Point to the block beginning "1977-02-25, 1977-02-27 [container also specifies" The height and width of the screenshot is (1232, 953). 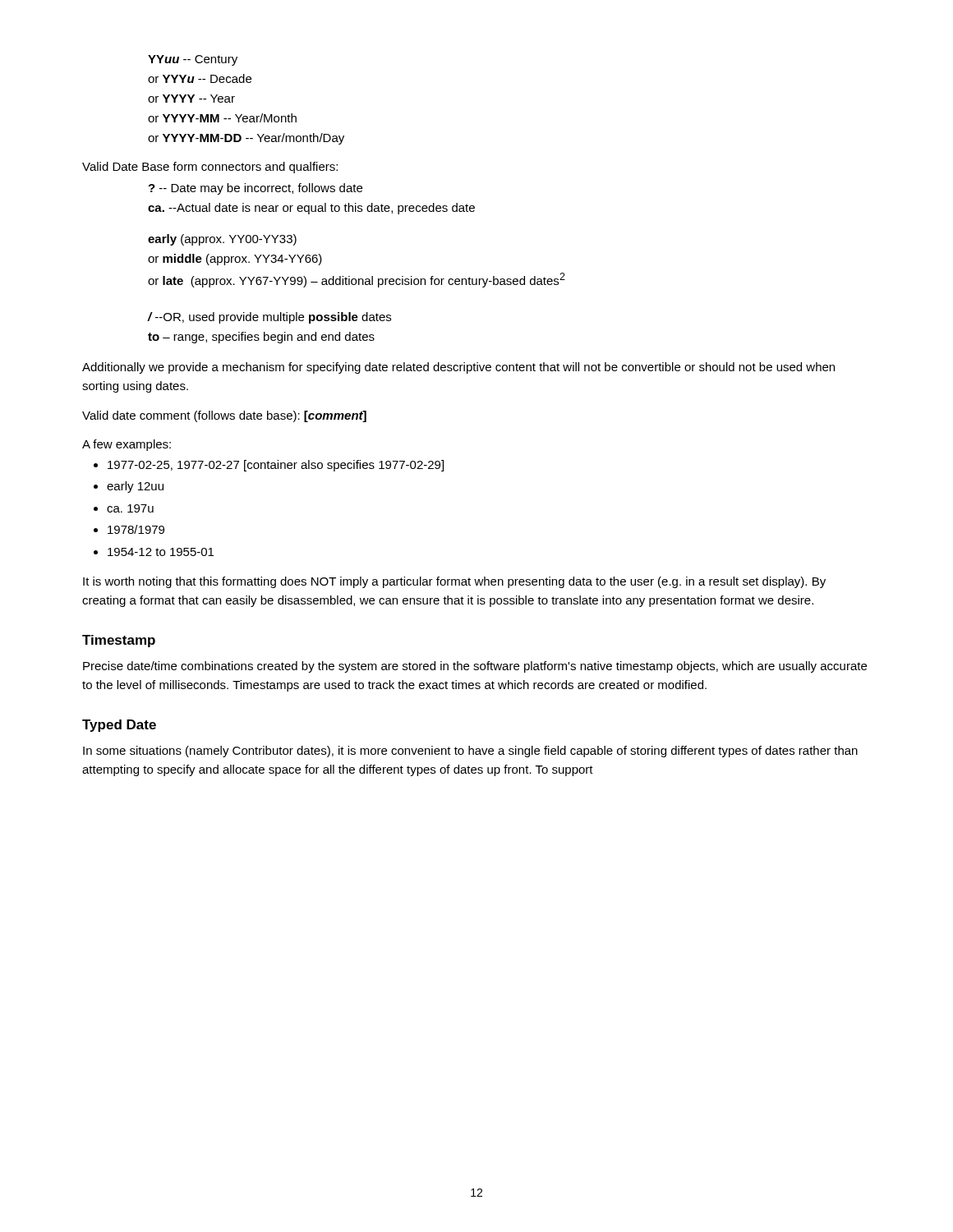coord(276,464)
